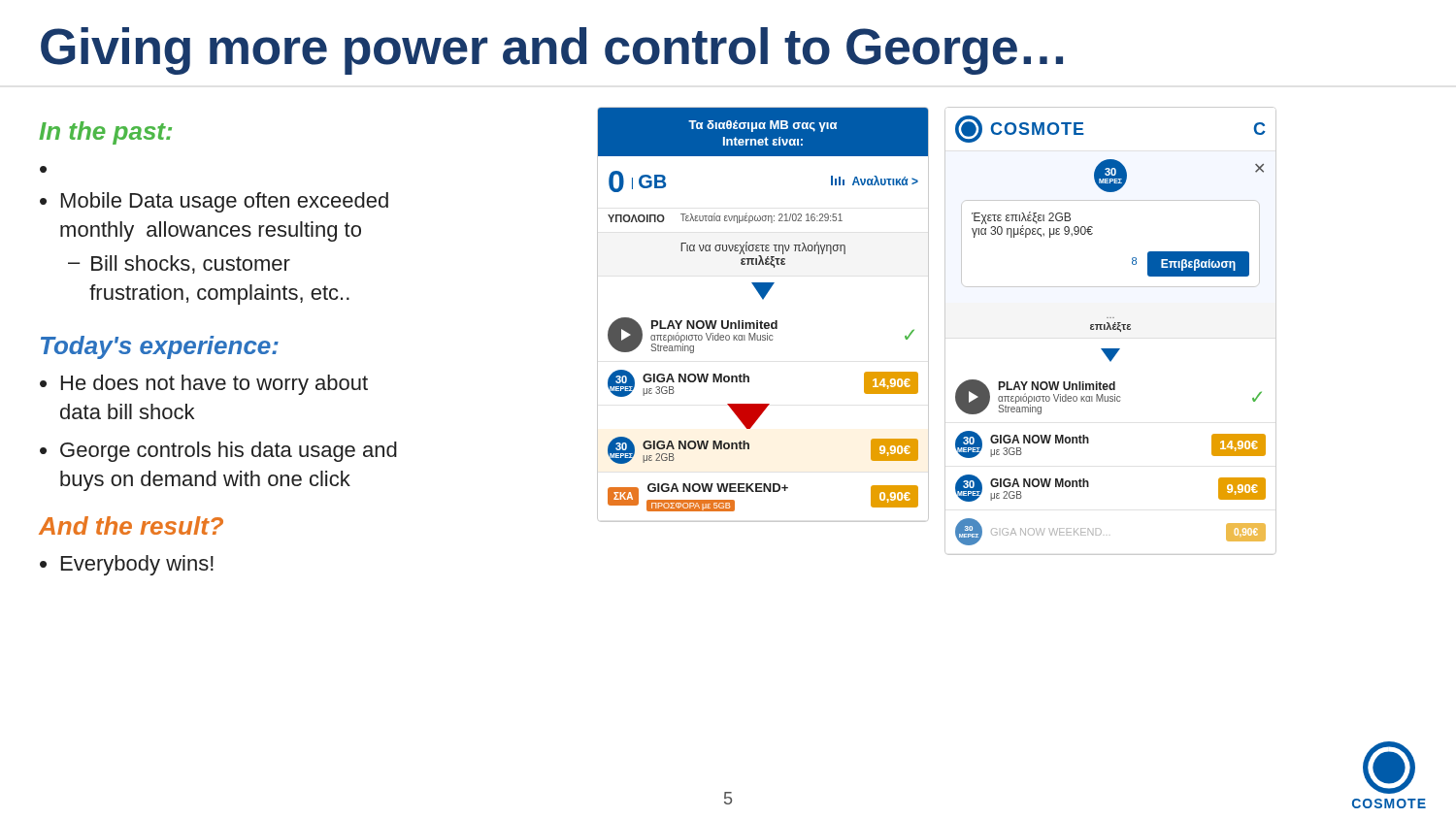Locate the section header with the text "Today's experience:"
The height and width of the screenshot is (819, 1456).
tap(159, 345)
